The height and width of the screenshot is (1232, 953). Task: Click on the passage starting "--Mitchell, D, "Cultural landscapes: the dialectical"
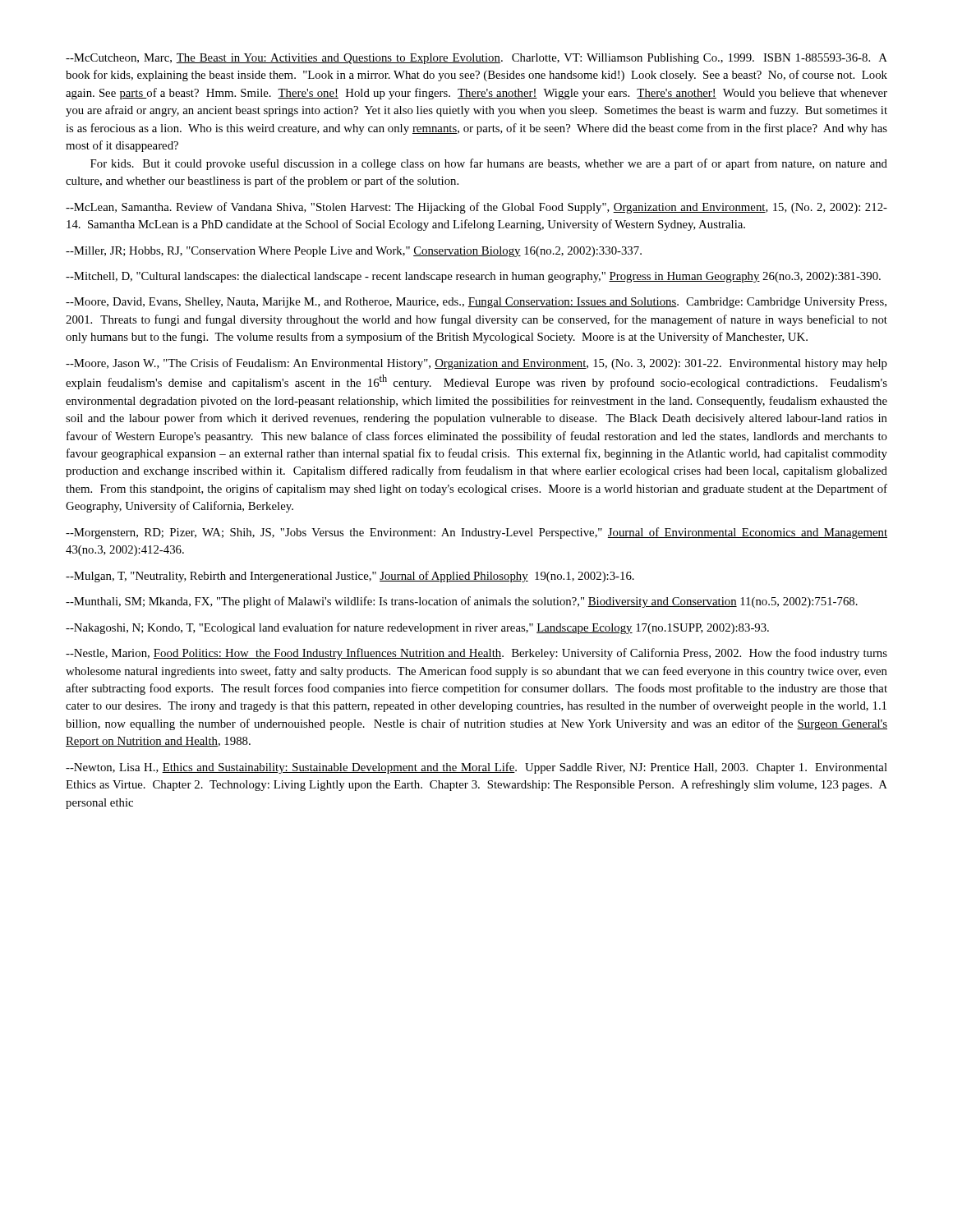pos(476,277)
